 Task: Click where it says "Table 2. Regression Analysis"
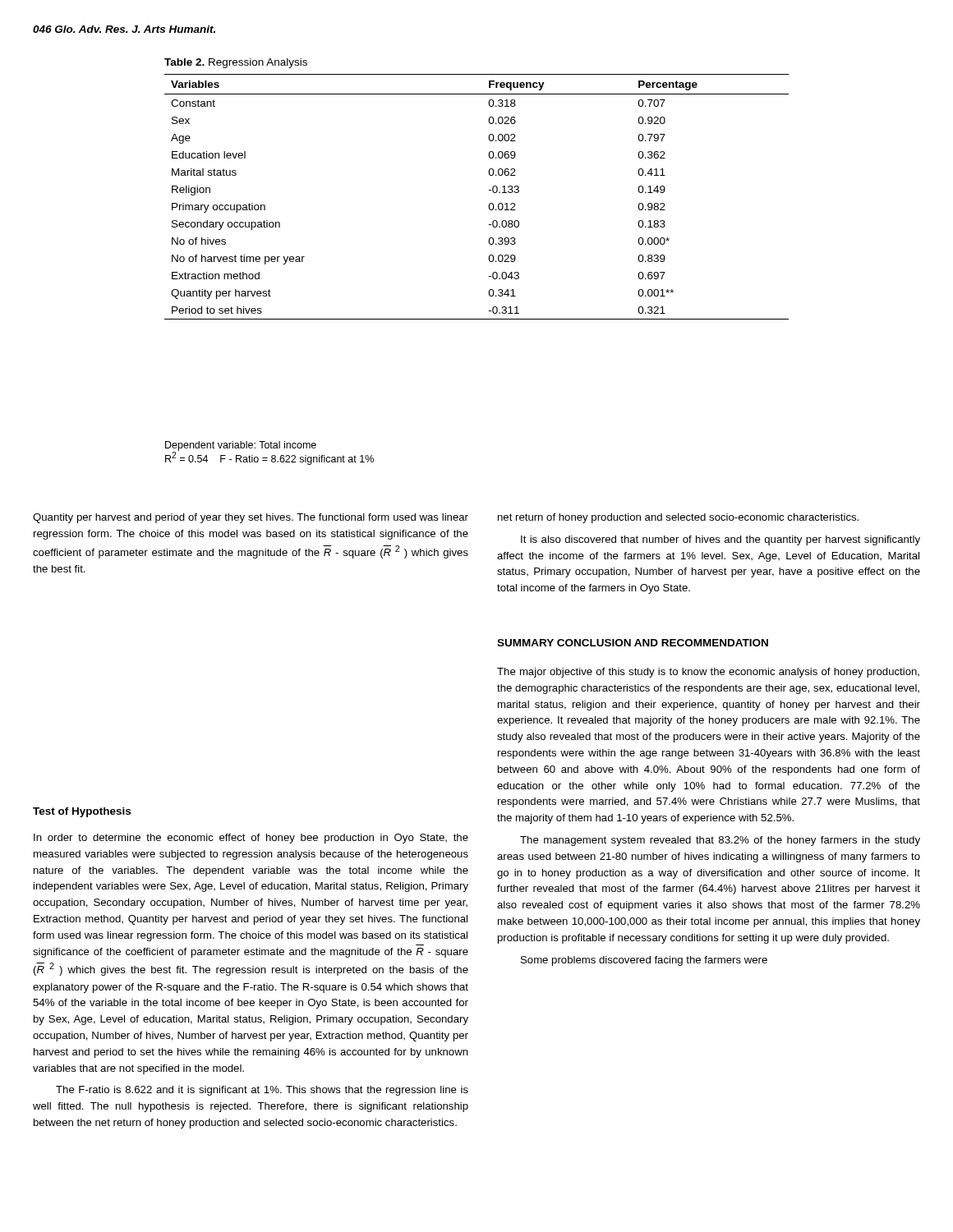pyautogui.click(x=236, y=62)
